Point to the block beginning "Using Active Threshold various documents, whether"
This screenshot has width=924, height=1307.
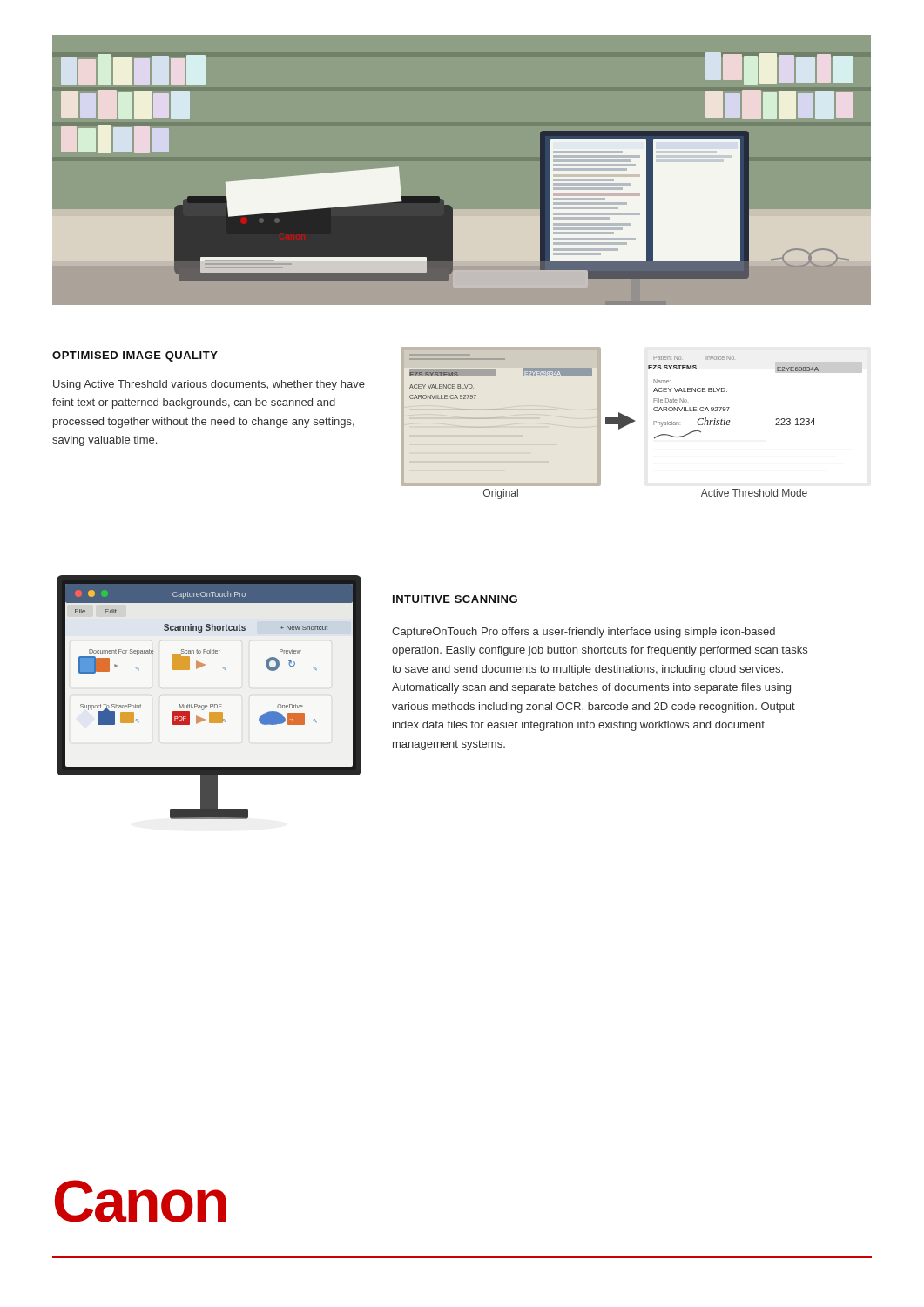(209, 412)
